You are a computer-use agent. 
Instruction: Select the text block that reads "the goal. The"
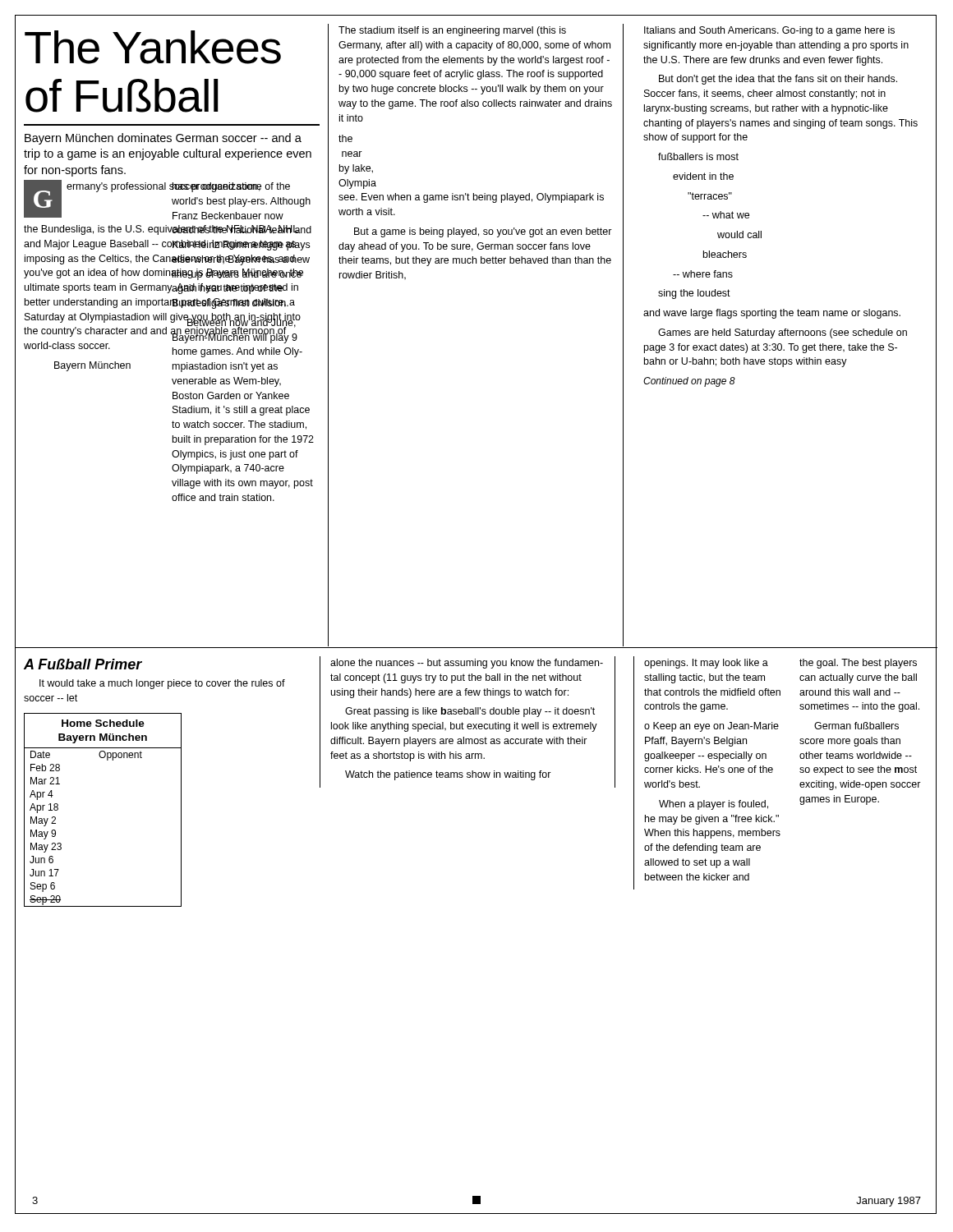coord(860,732)
